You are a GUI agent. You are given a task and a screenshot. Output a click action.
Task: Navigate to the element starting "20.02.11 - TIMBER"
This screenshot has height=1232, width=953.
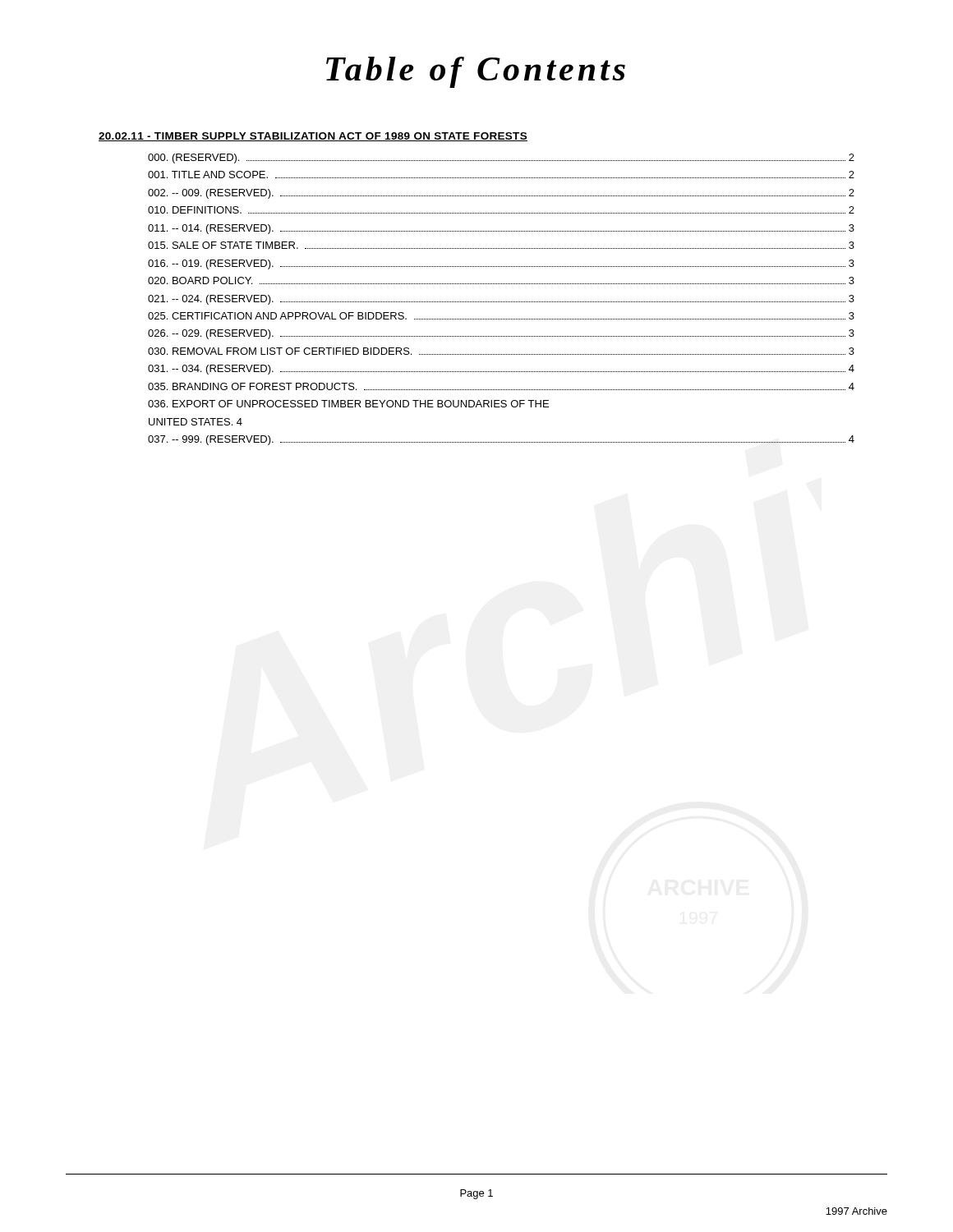(313, 136)
